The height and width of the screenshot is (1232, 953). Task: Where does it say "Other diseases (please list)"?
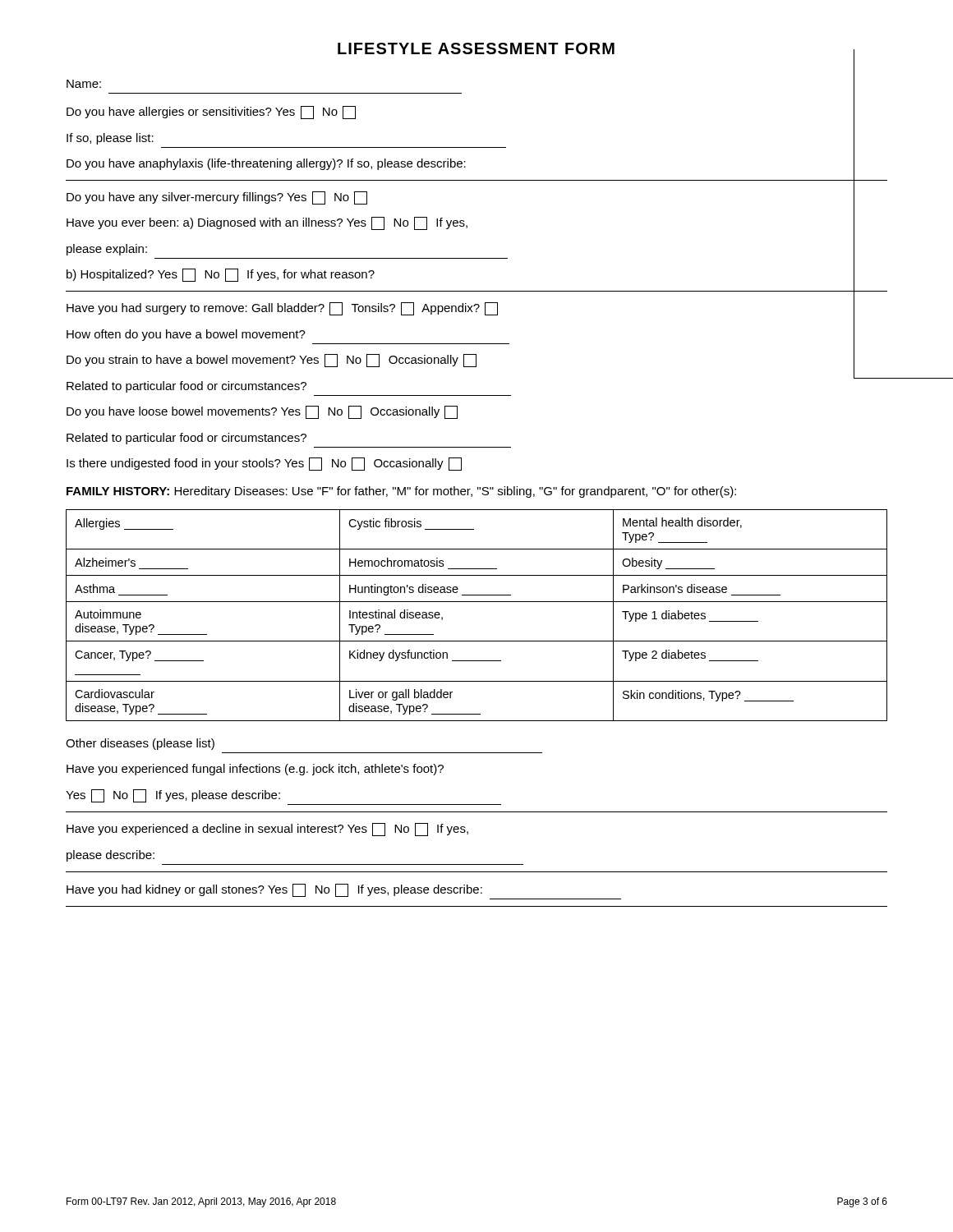[x=304, y=743]
